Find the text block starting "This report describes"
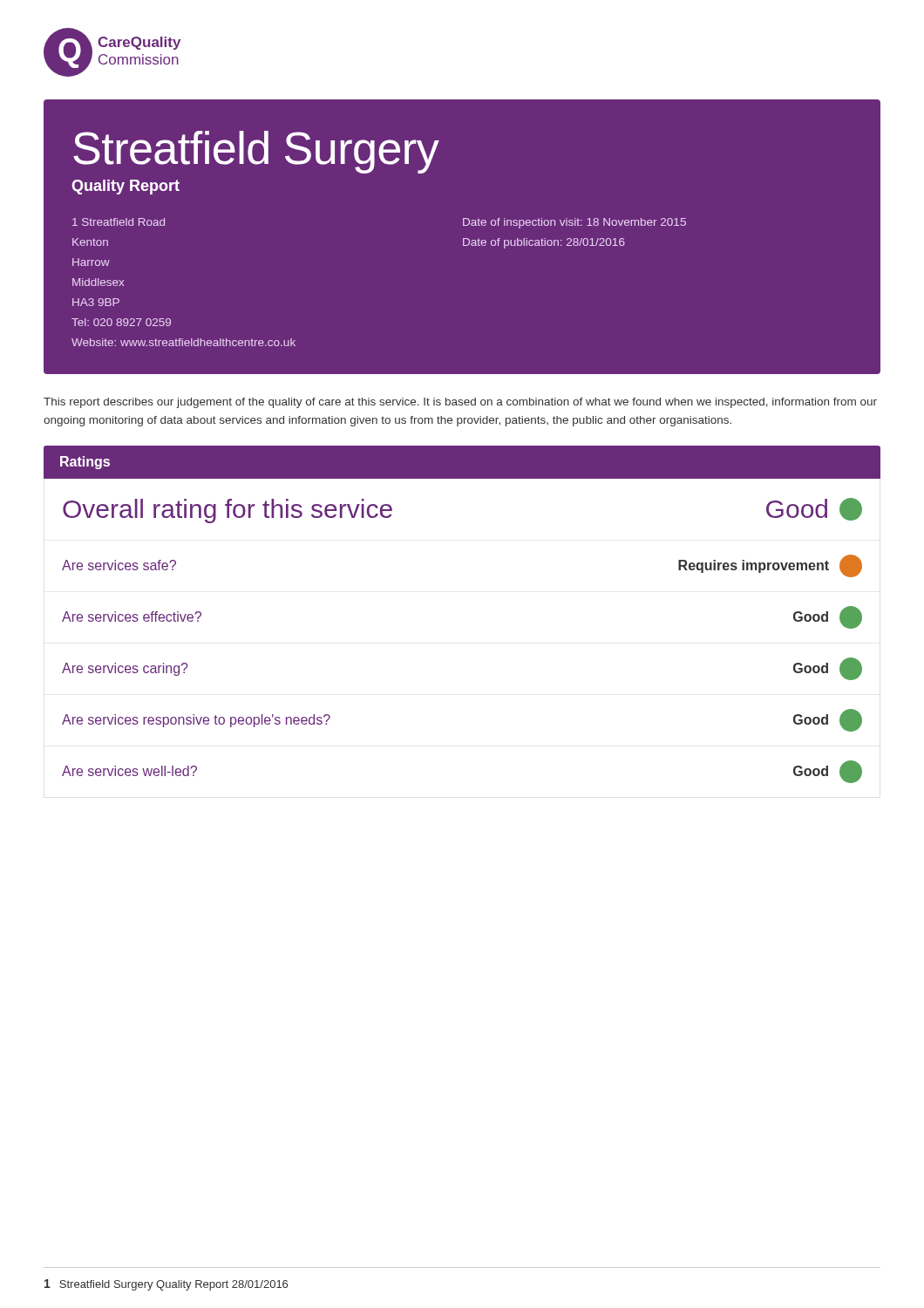The width and height of the screenshot is (924, 1308). (460, 410)
